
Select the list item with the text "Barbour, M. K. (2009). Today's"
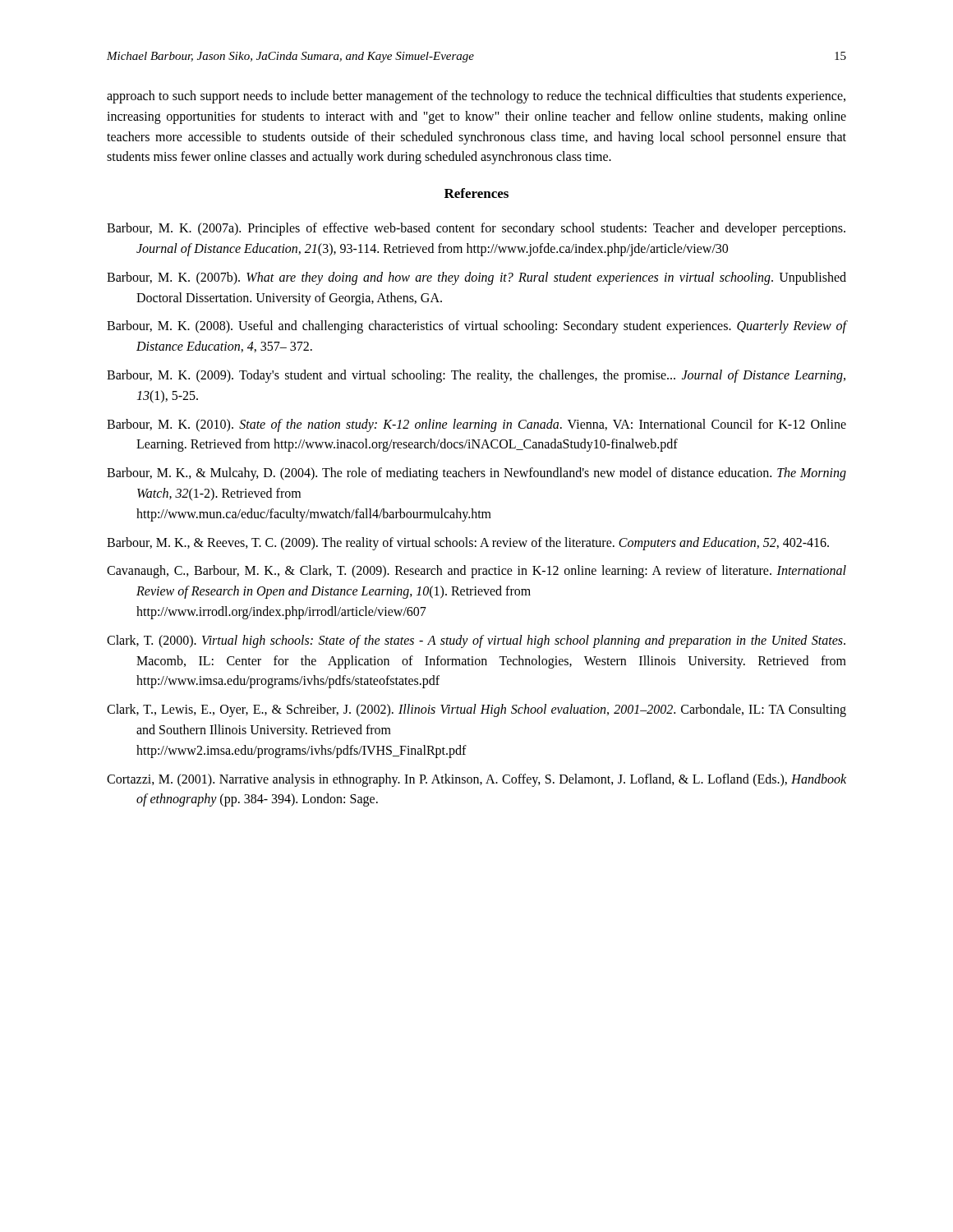pos(476,385)
